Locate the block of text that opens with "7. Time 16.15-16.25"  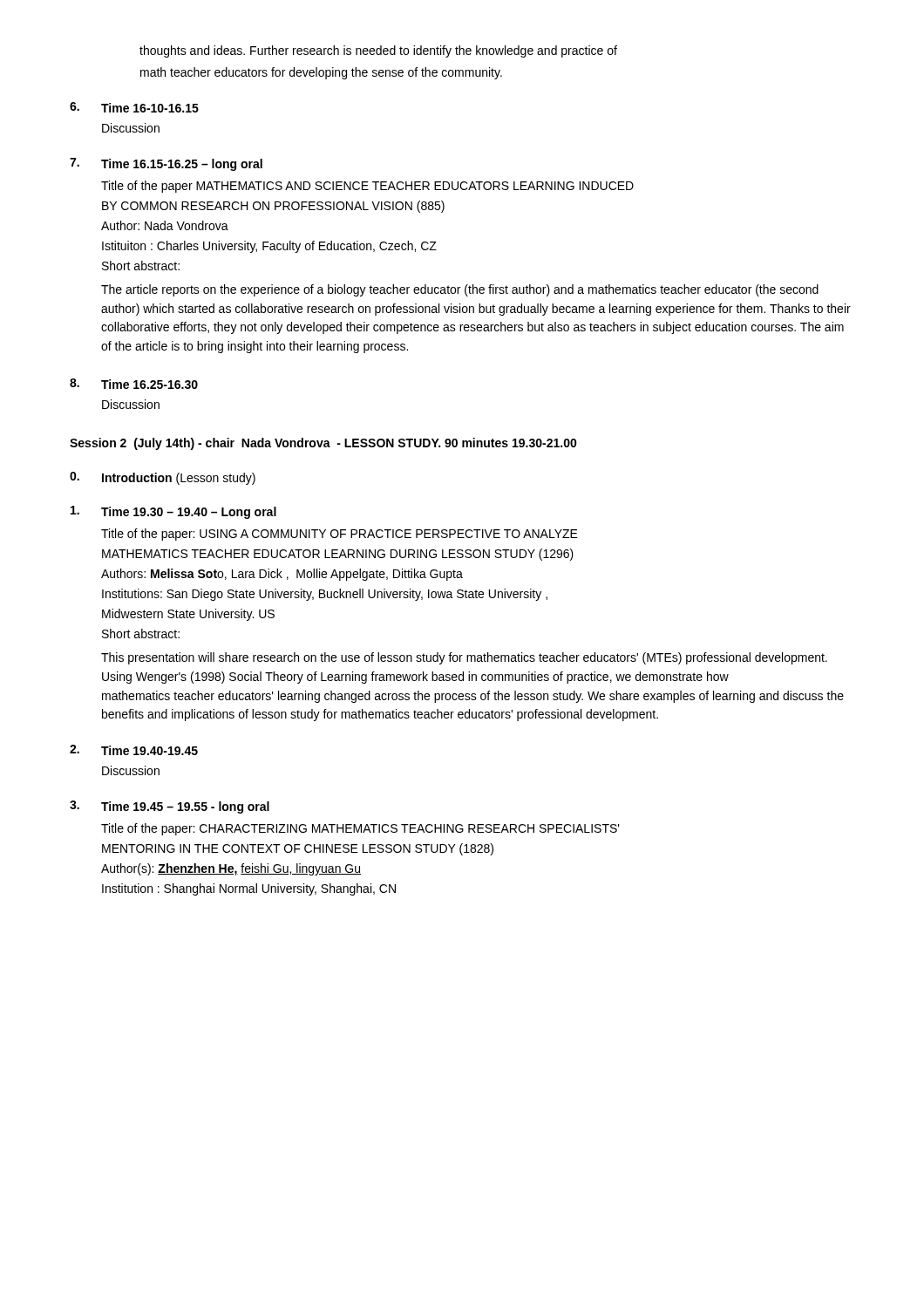point(166,164)
